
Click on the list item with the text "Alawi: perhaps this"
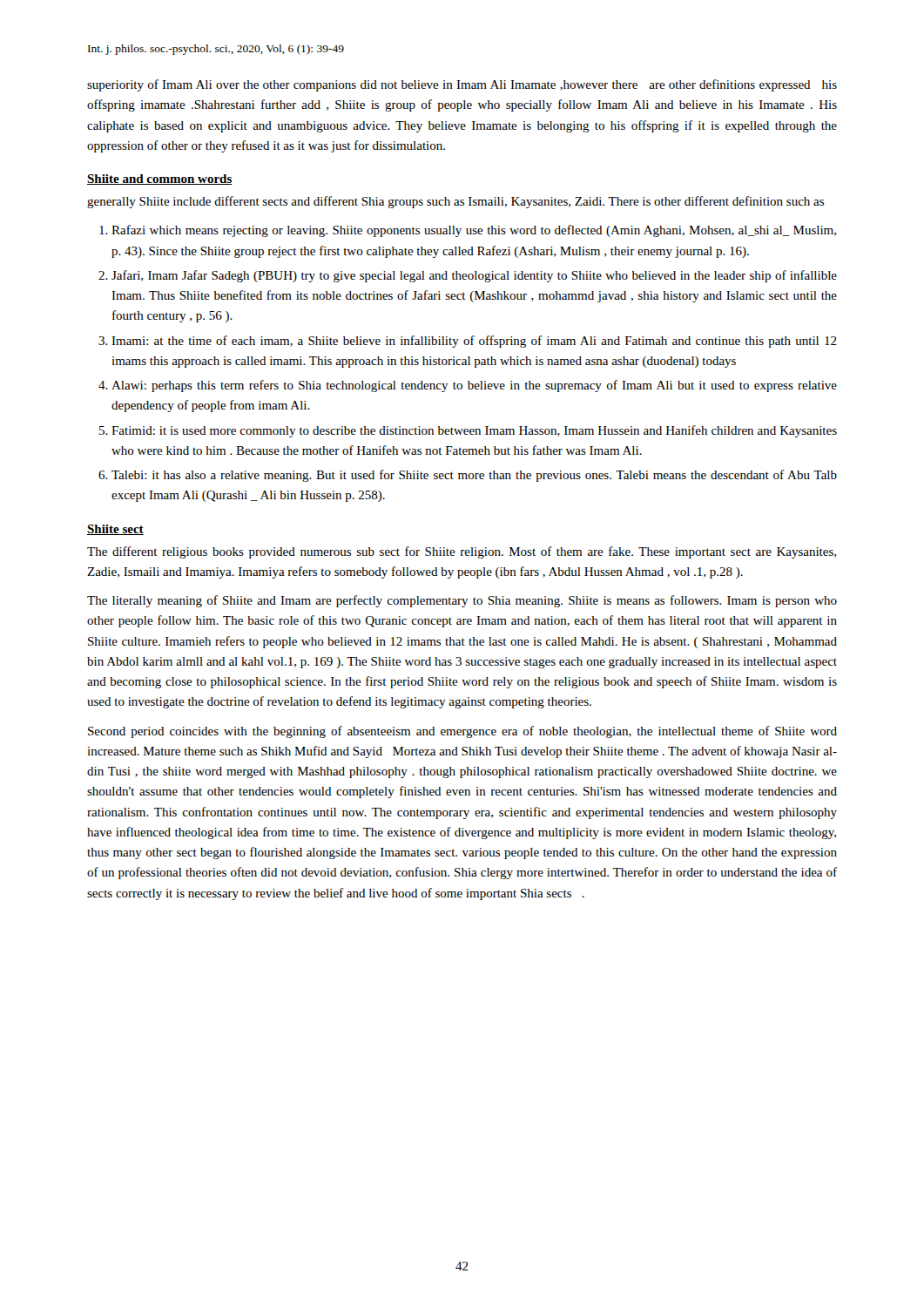474,395
